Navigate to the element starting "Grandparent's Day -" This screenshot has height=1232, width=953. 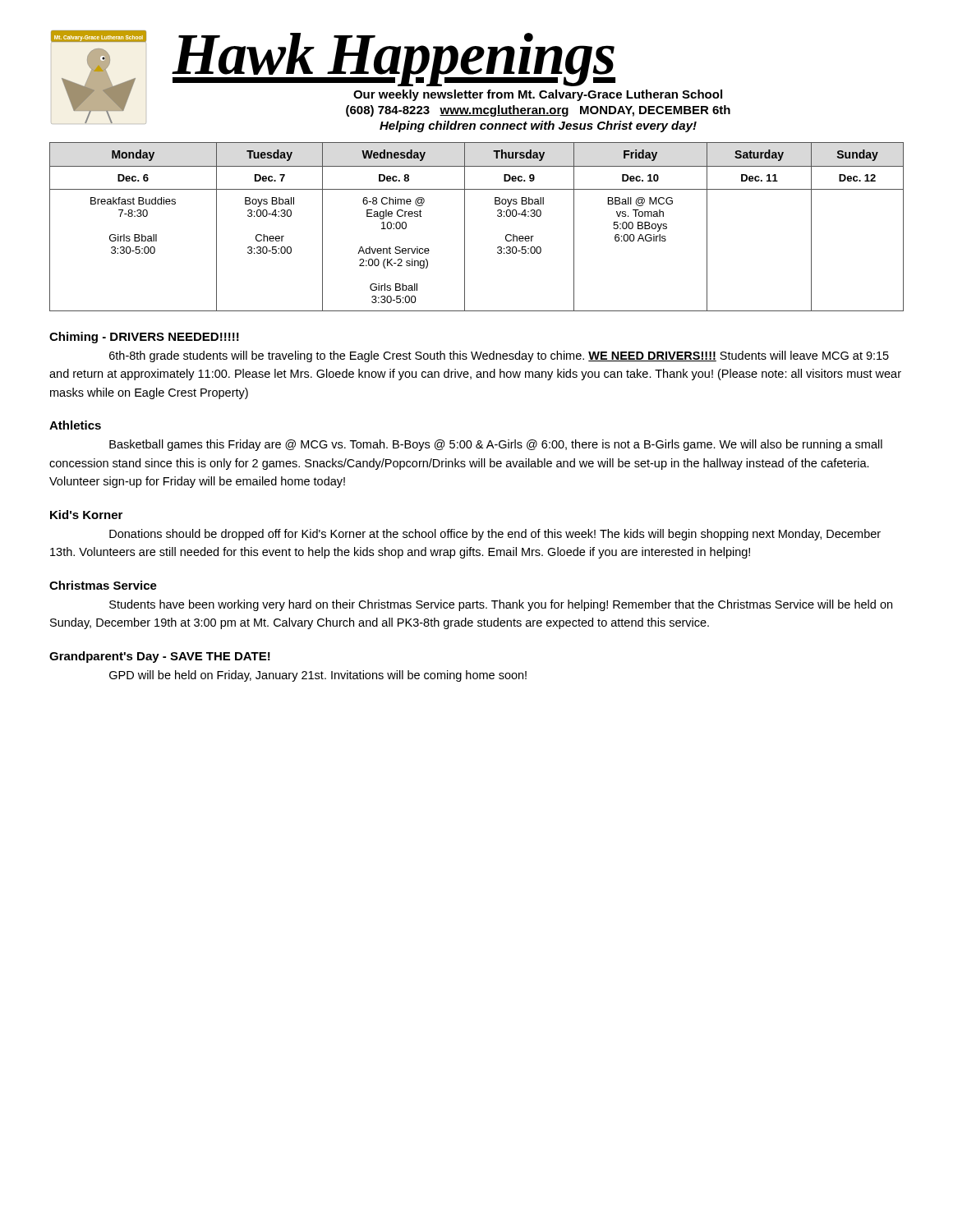tap(160, 656)
